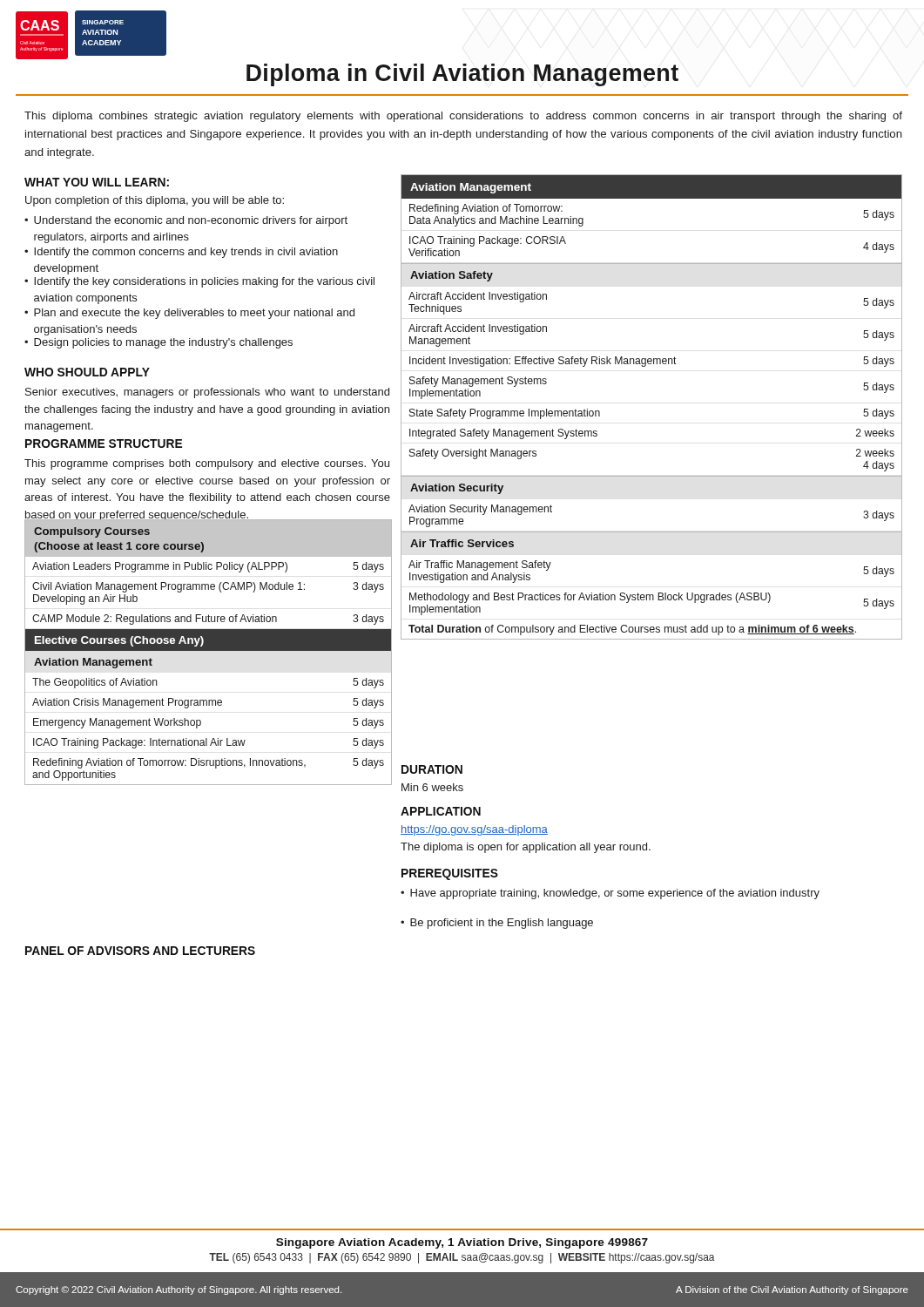Image resolution: width=924 pixels, height=1307 pixels.
Task: Select the section header that says "PANEL OF ADVISORS AND"
Action: [140, 951]
